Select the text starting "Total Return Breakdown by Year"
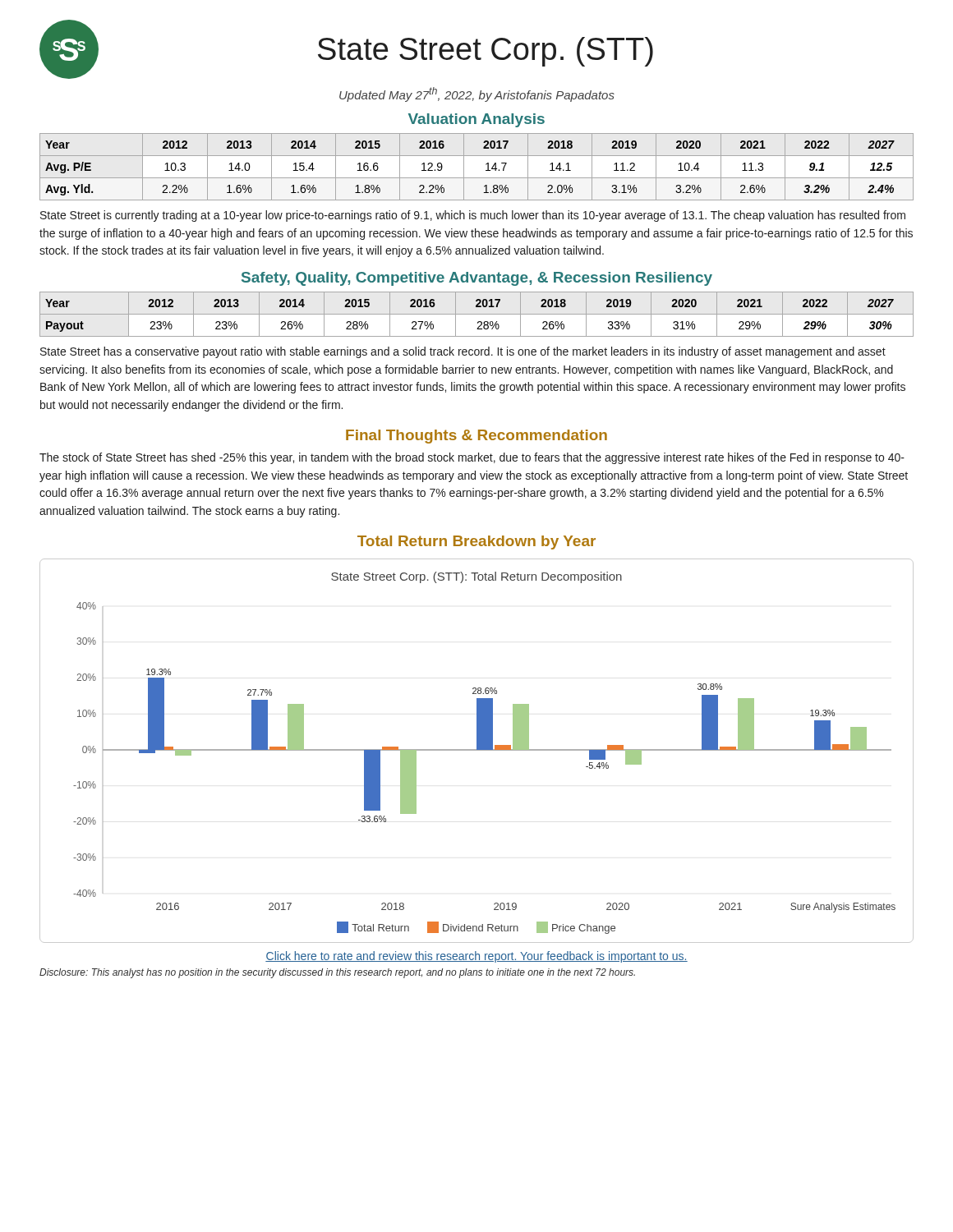 pyautogui.click(x=476, y=540)
